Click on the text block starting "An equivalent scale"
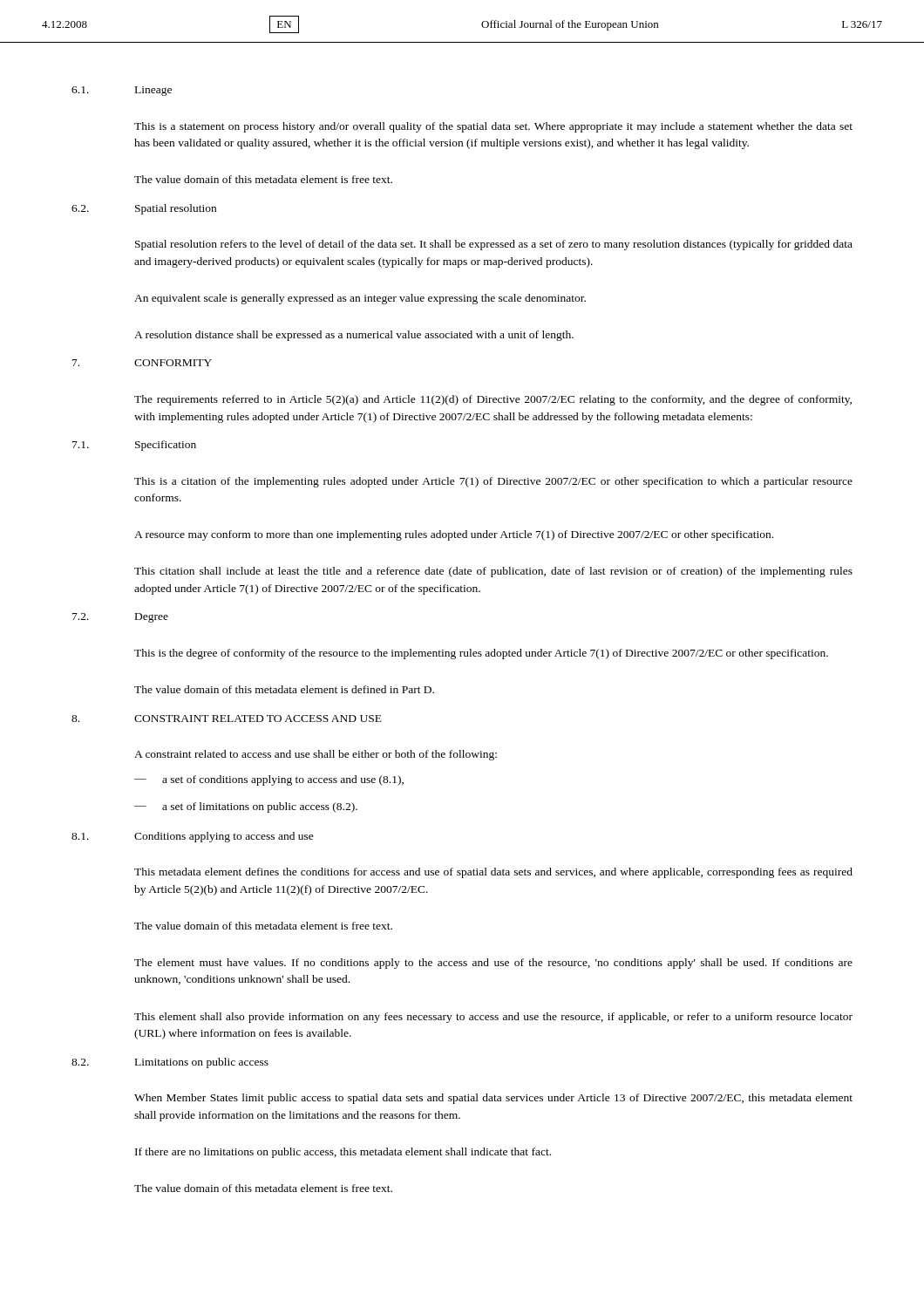The image size is (924, 1308). click(462, 296)
